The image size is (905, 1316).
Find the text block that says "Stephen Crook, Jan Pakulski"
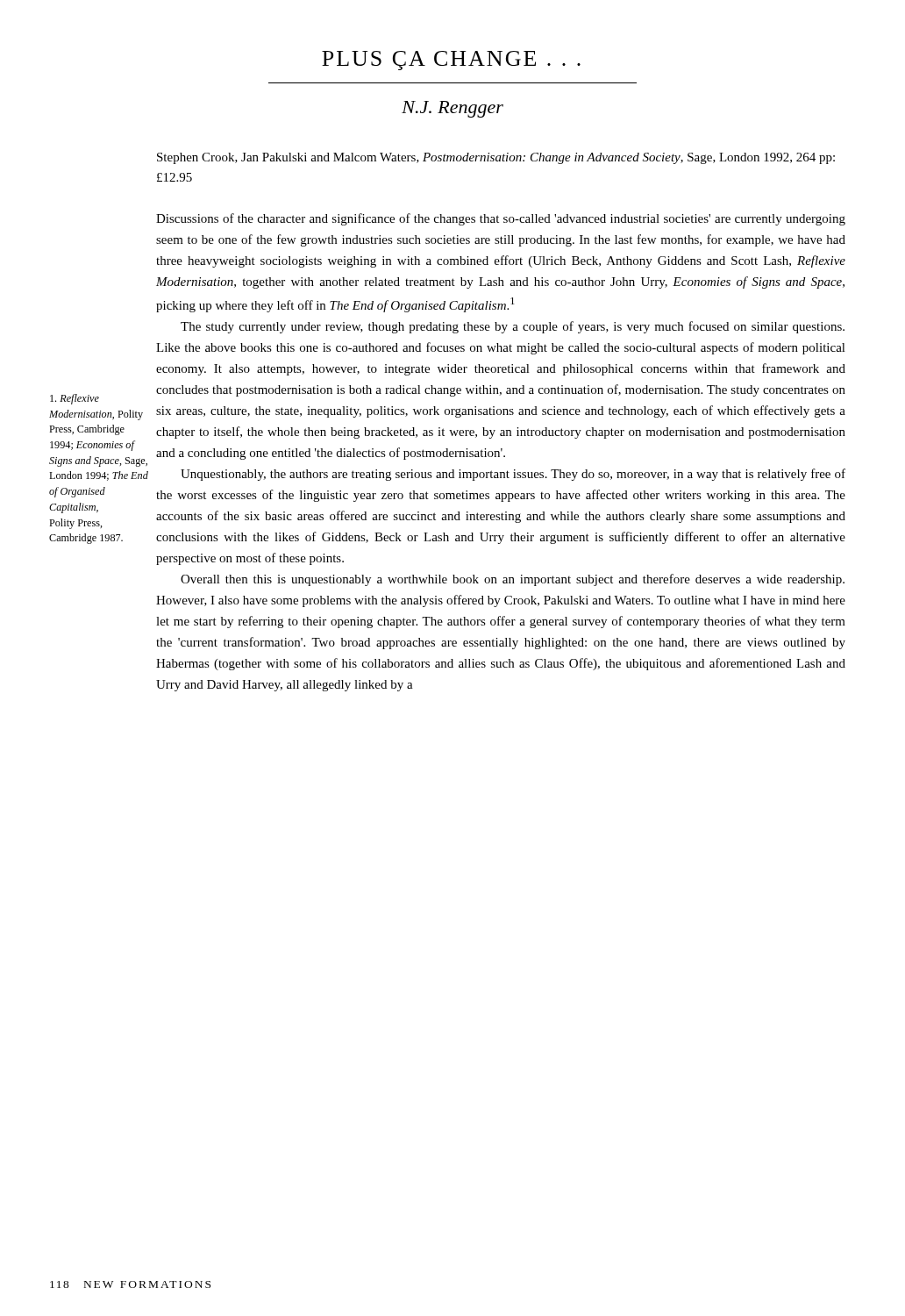pyautogui.click(x=496, y=167)
